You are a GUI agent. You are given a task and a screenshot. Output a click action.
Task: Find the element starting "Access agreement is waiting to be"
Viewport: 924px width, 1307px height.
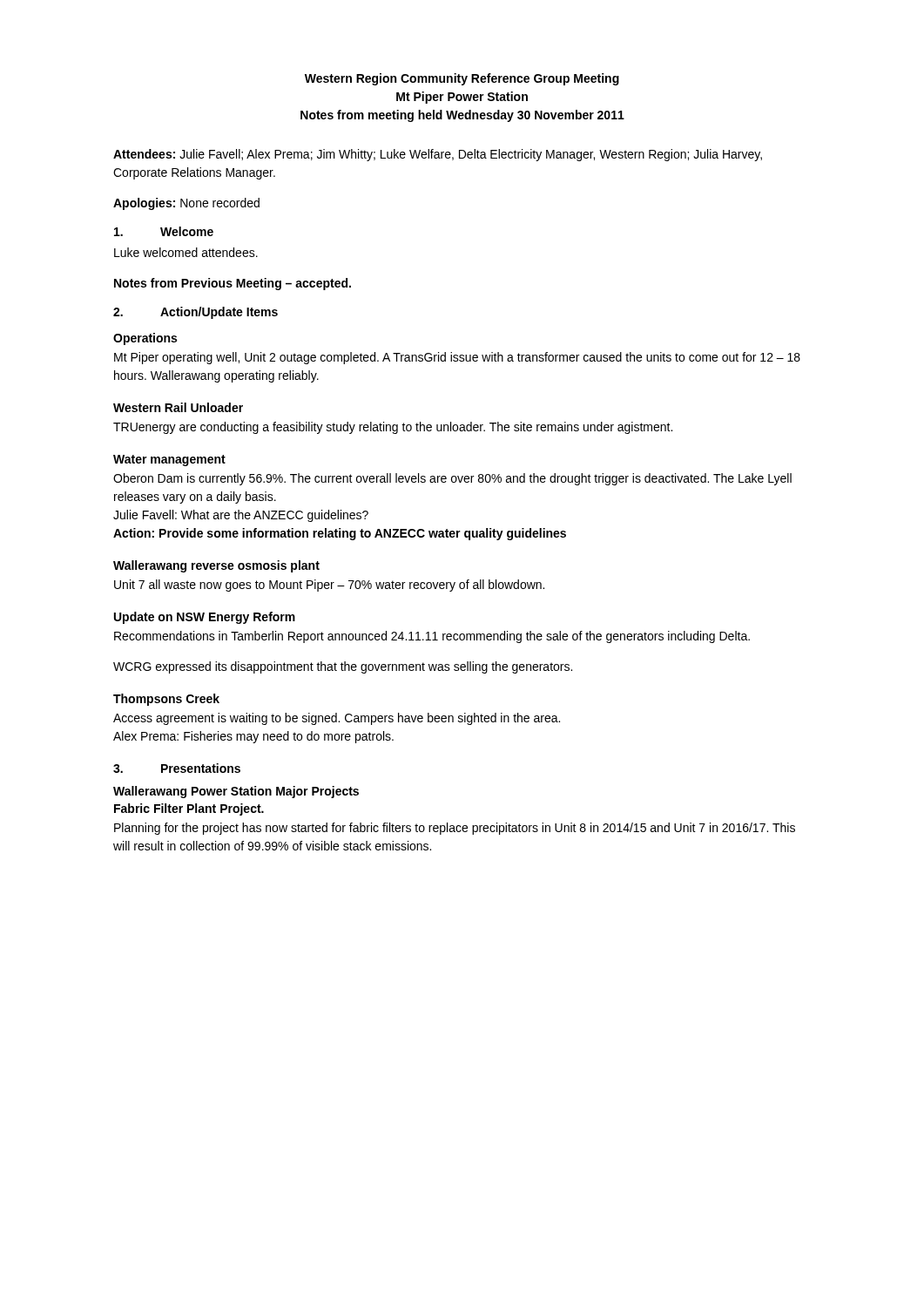337,727
